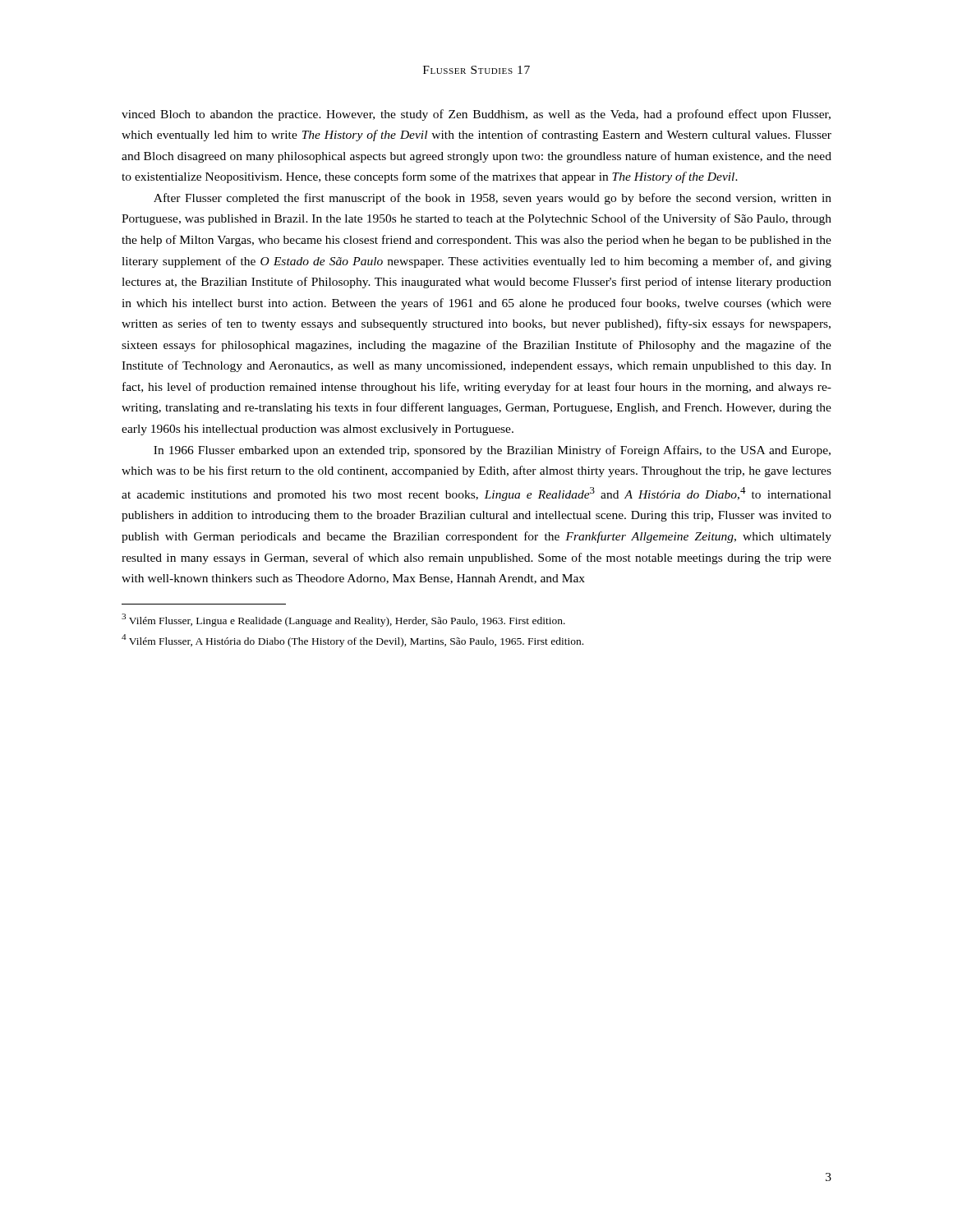Point to the text block starting "3 Vilém Flusser, Lingua e Realidade (Language and"
The image size is (953, 1232).
point(476,619)
